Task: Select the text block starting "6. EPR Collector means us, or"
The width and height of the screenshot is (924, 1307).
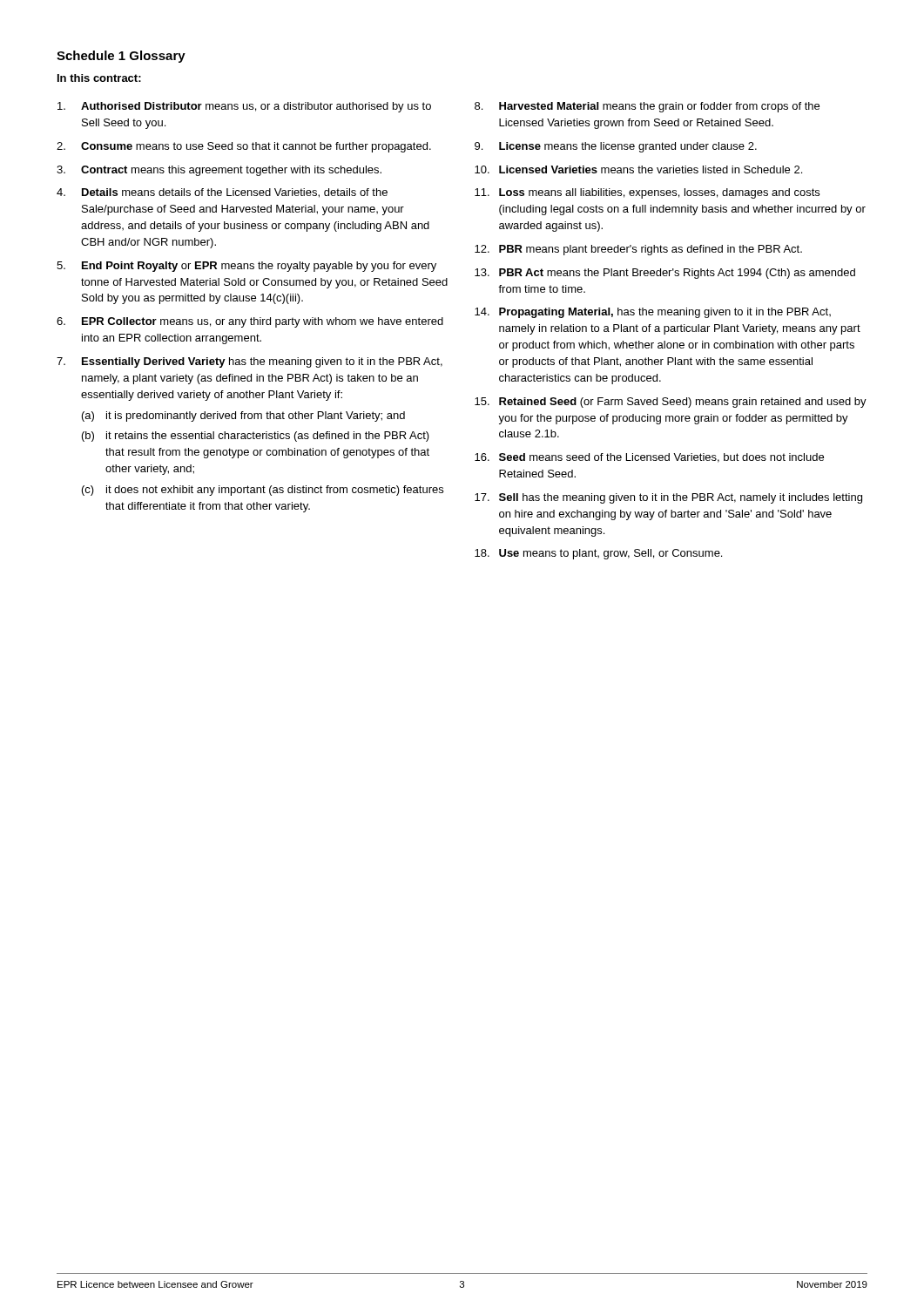Action: [253, 330]
